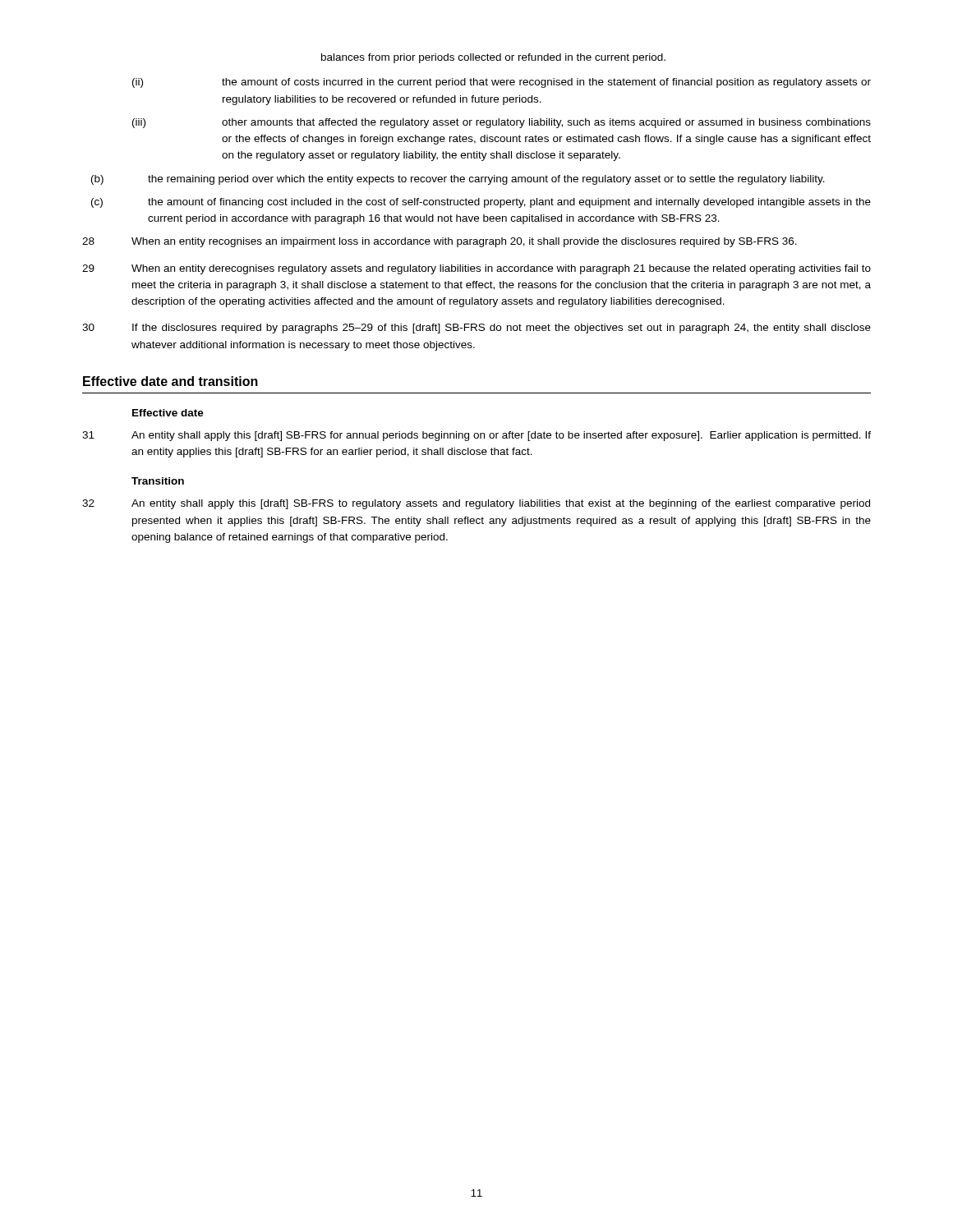Locate the element starting "(iii) other amounts that affected the"
The height and width of the screenshot is (1232, 953).
[x=476, y=139]
